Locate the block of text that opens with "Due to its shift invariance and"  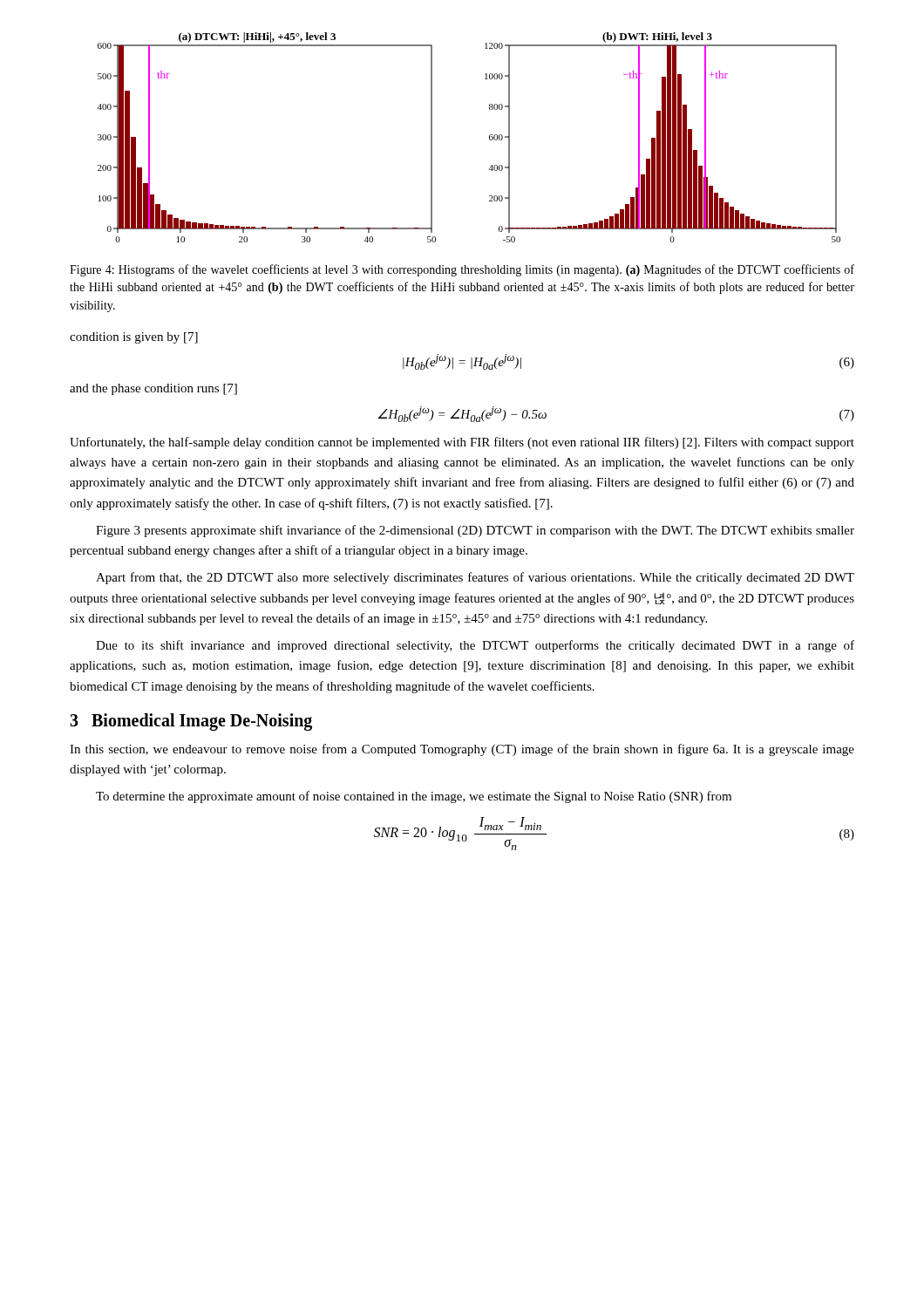462,666
